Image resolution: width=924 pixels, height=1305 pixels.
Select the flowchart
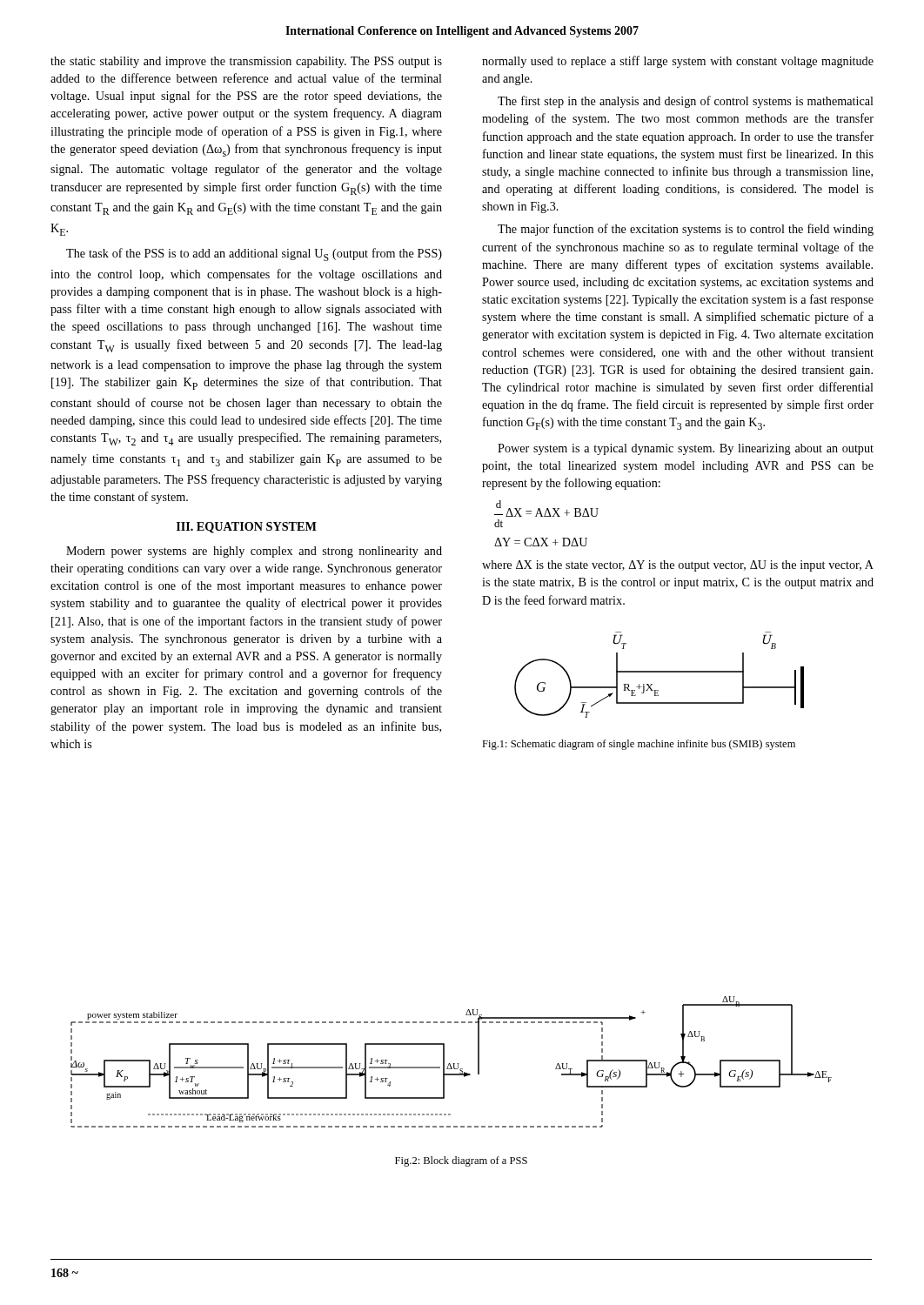pyautogui.click(x=461, y=1066)
